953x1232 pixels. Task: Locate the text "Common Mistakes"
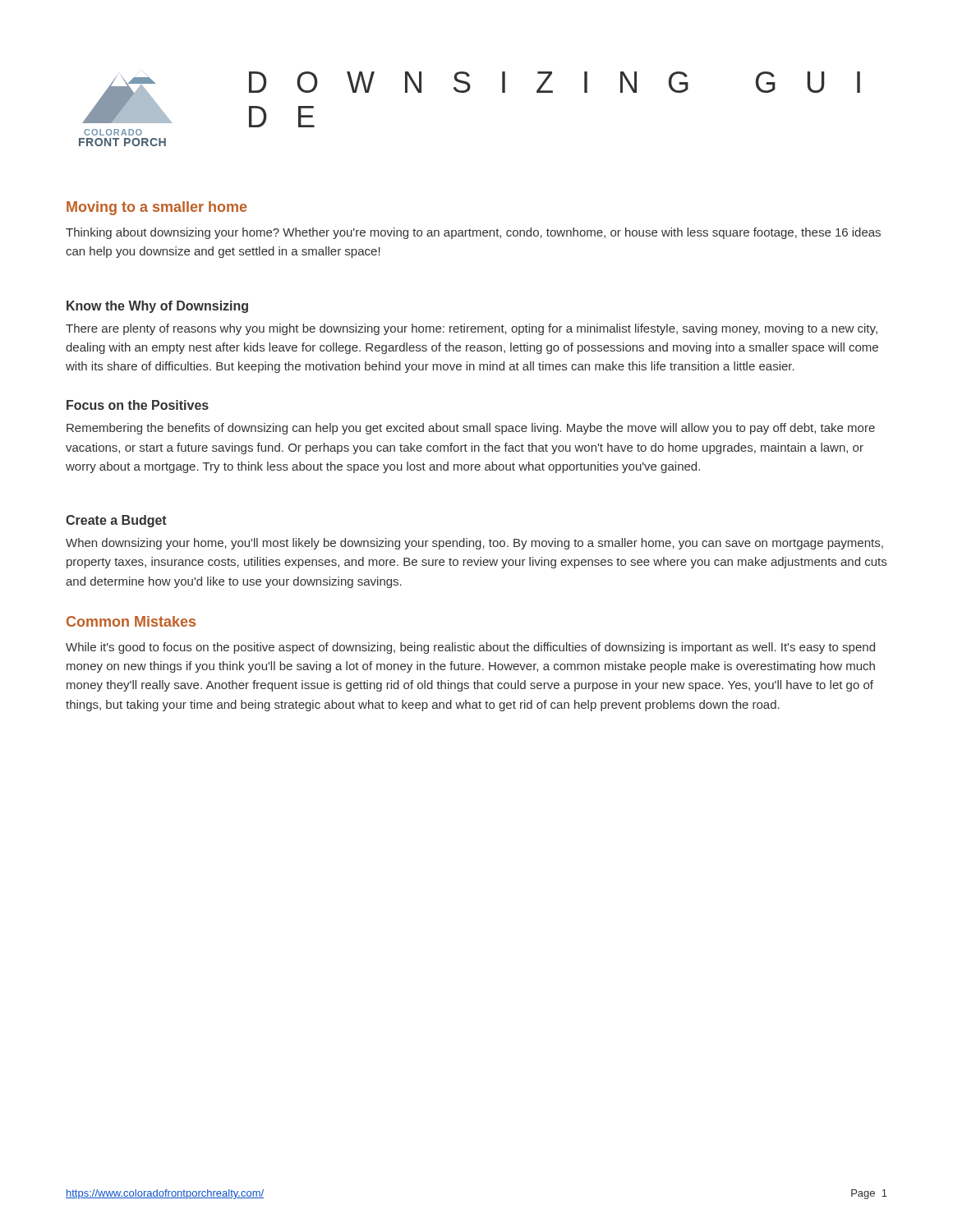[x=131, y=621]
